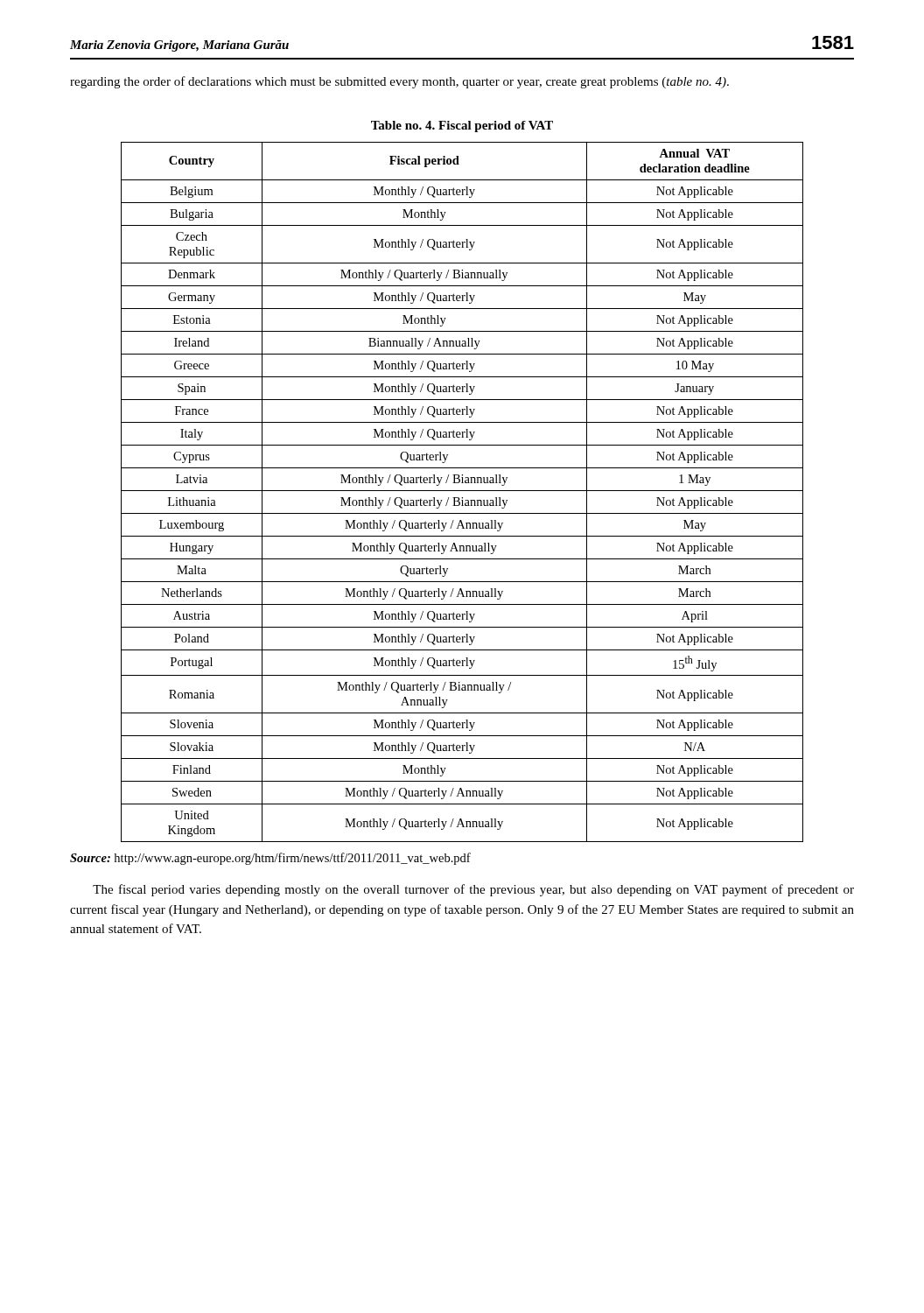Screen dimensions: 1313x924
Task: Locate the caption with the text "Table no. 4. Fiscal period of VAT"
Action: click(x=462, y=125)
